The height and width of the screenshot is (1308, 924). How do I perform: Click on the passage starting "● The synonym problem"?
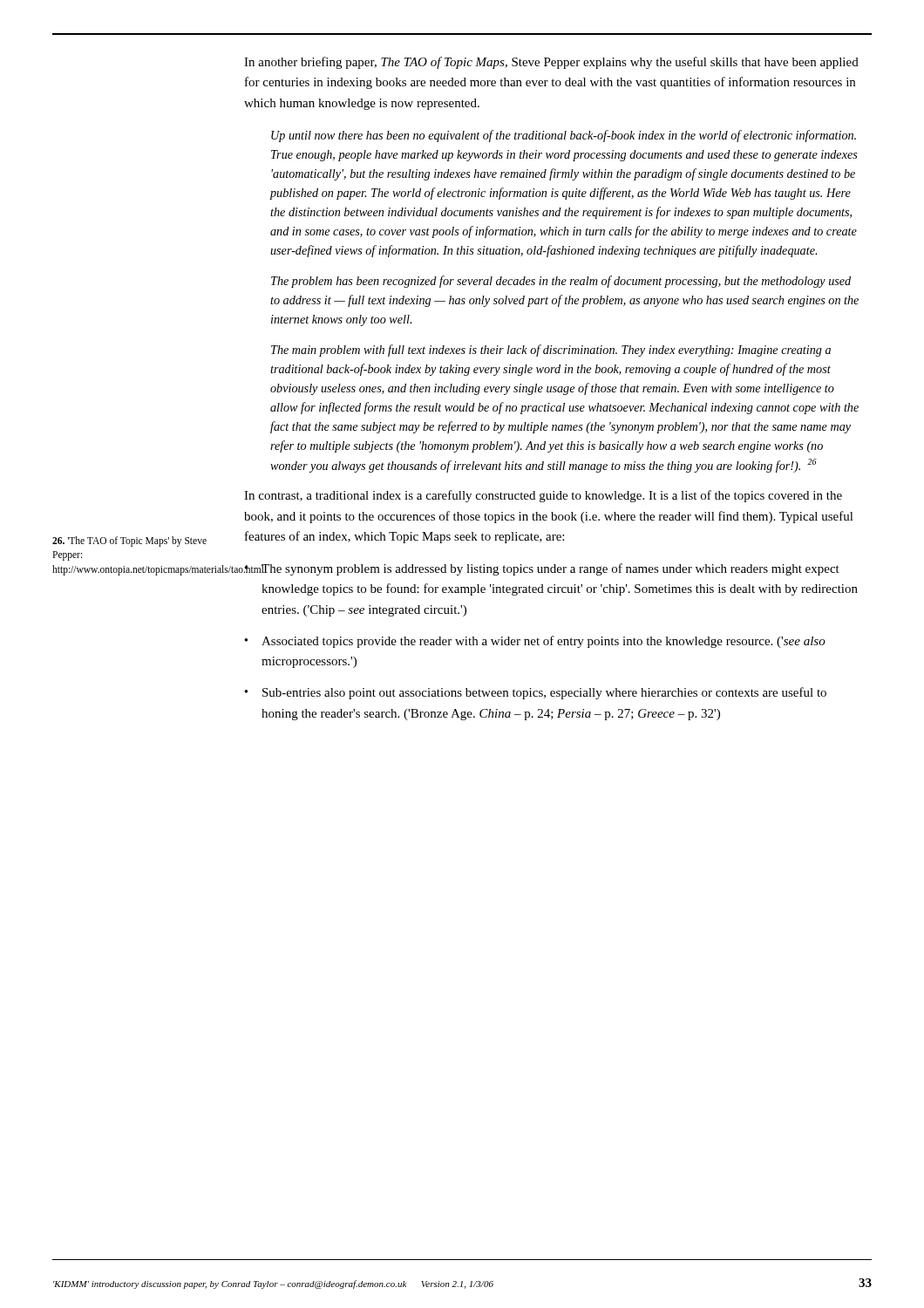pyautogui.click(x=554, y=590)
